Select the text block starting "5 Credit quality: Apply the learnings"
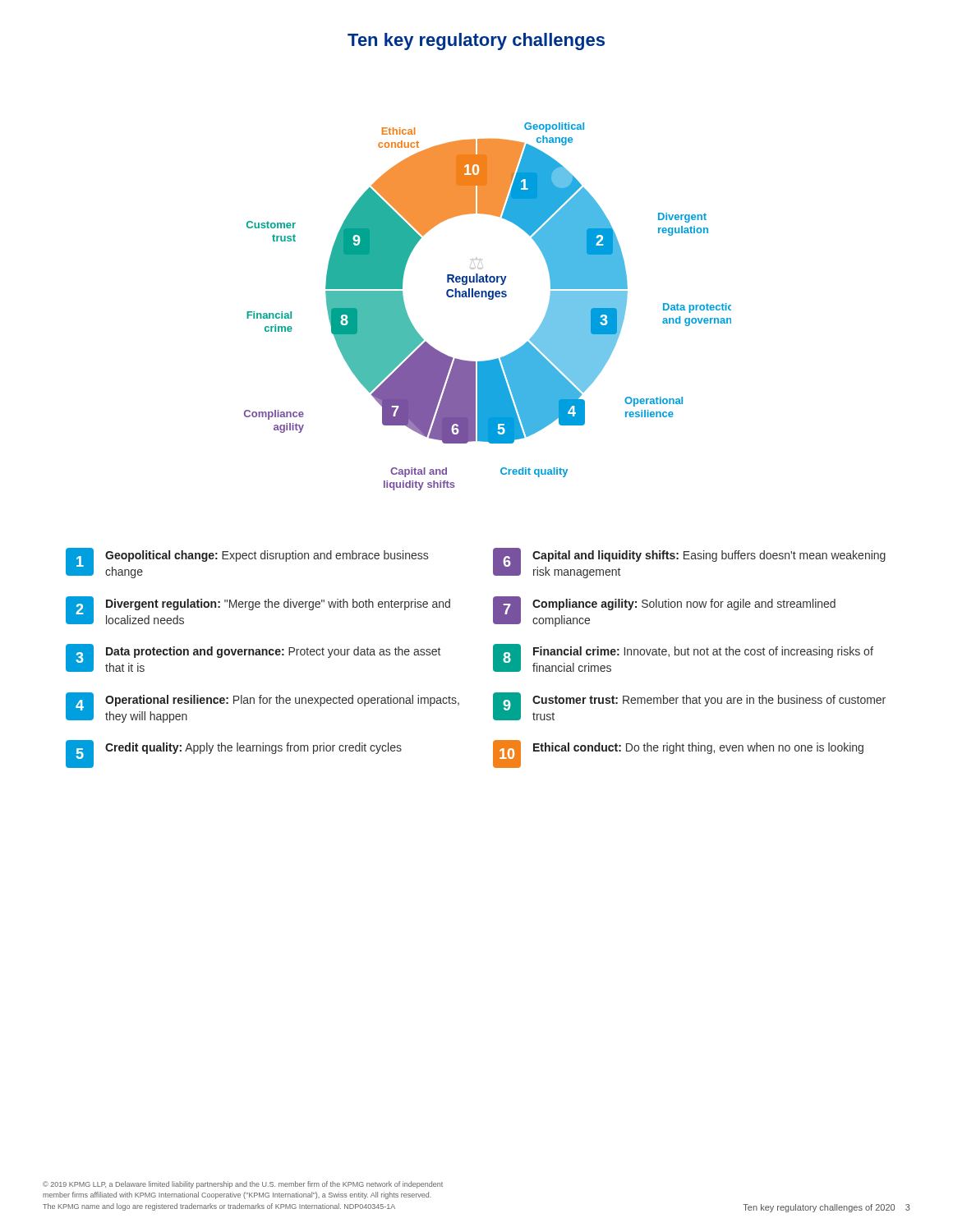The width and height of the screenshot is (953, 1232). 234,754
